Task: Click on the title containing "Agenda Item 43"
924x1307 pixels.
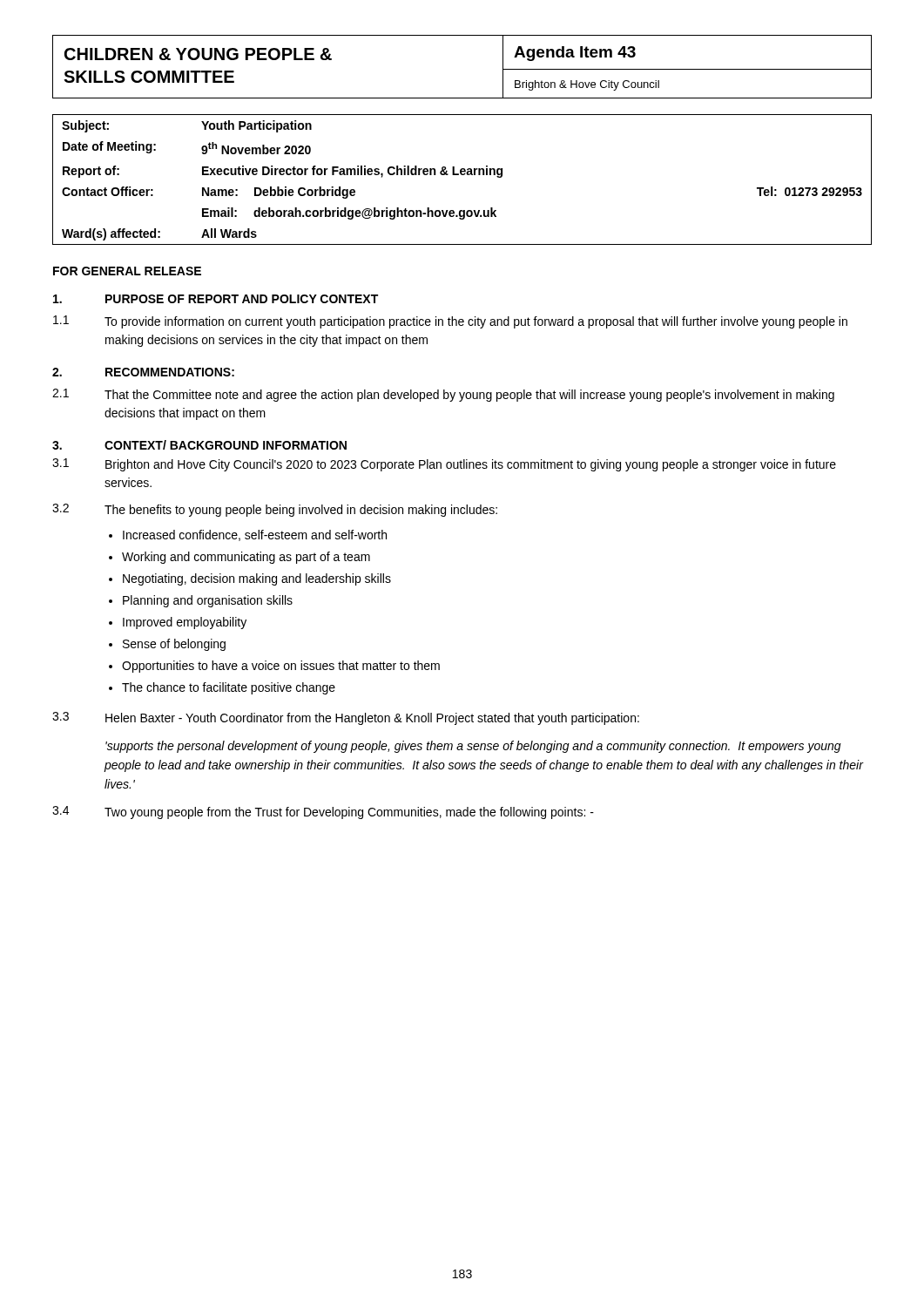Action: point(575,52)
